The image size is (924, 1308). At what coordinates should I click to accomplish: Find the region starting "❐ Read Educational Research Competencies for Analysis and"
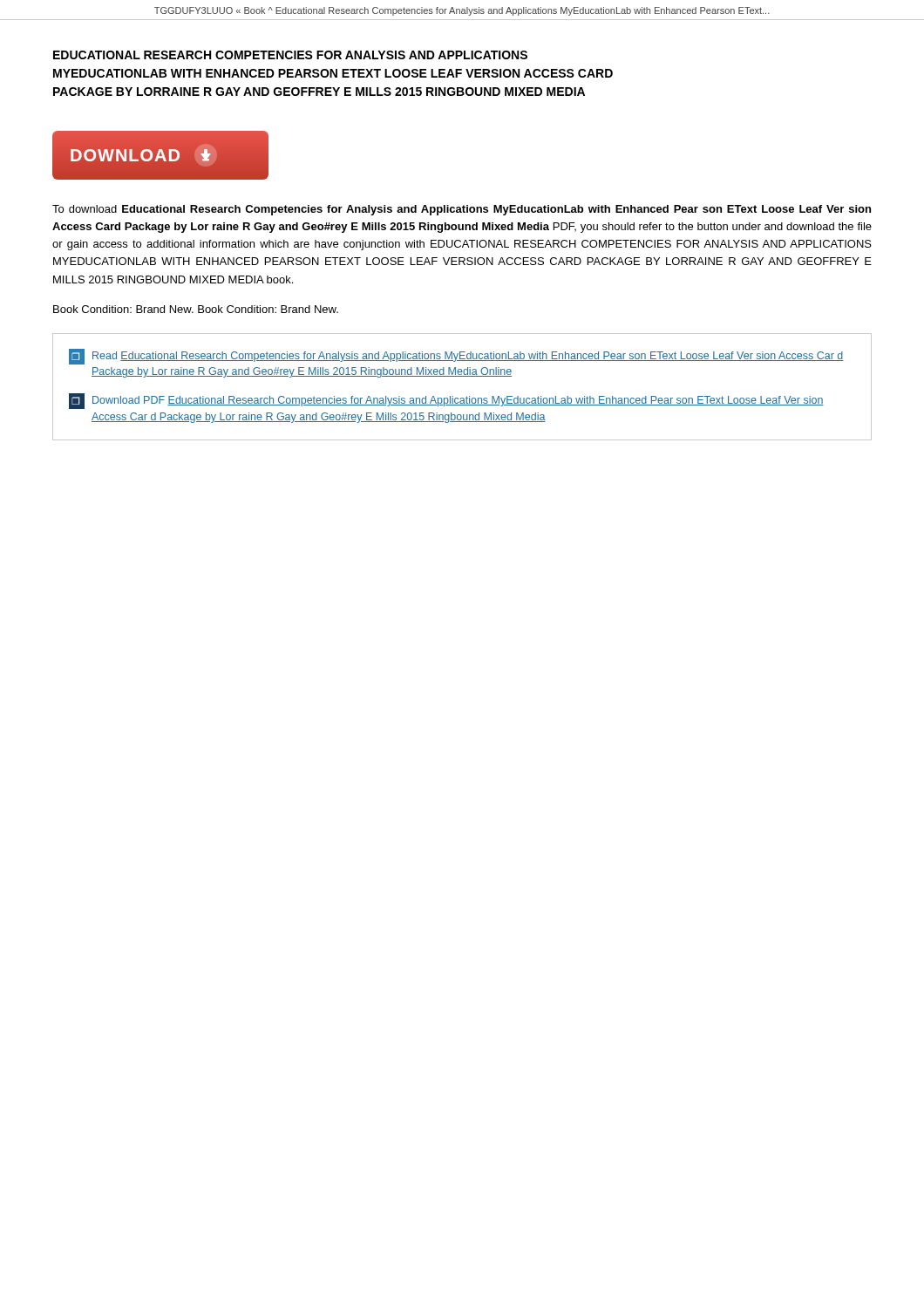click(x=462, y=364)
